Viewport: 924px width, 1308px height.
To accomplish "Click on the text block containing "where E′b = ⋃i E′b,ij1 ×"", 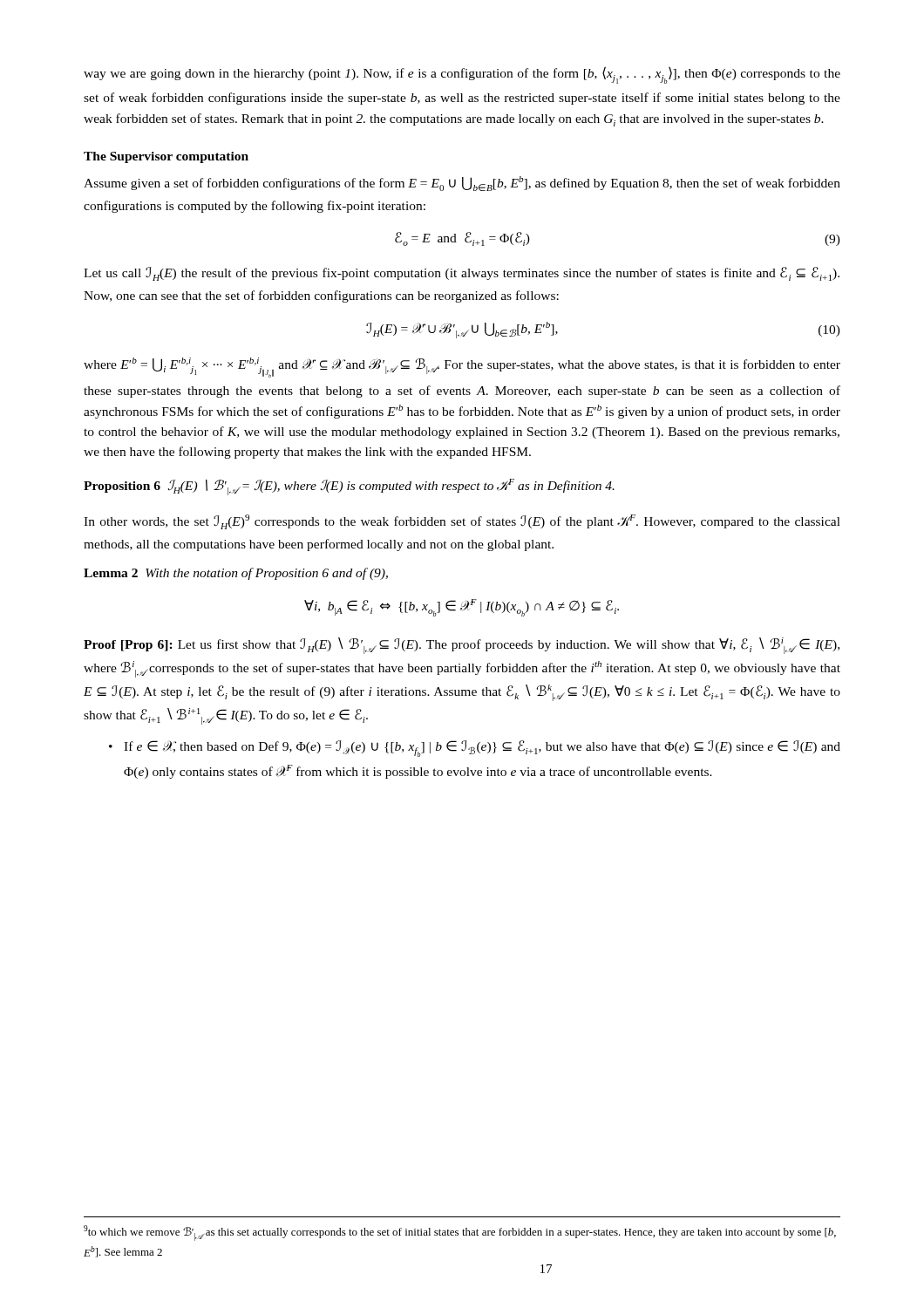I will (462, 407).
